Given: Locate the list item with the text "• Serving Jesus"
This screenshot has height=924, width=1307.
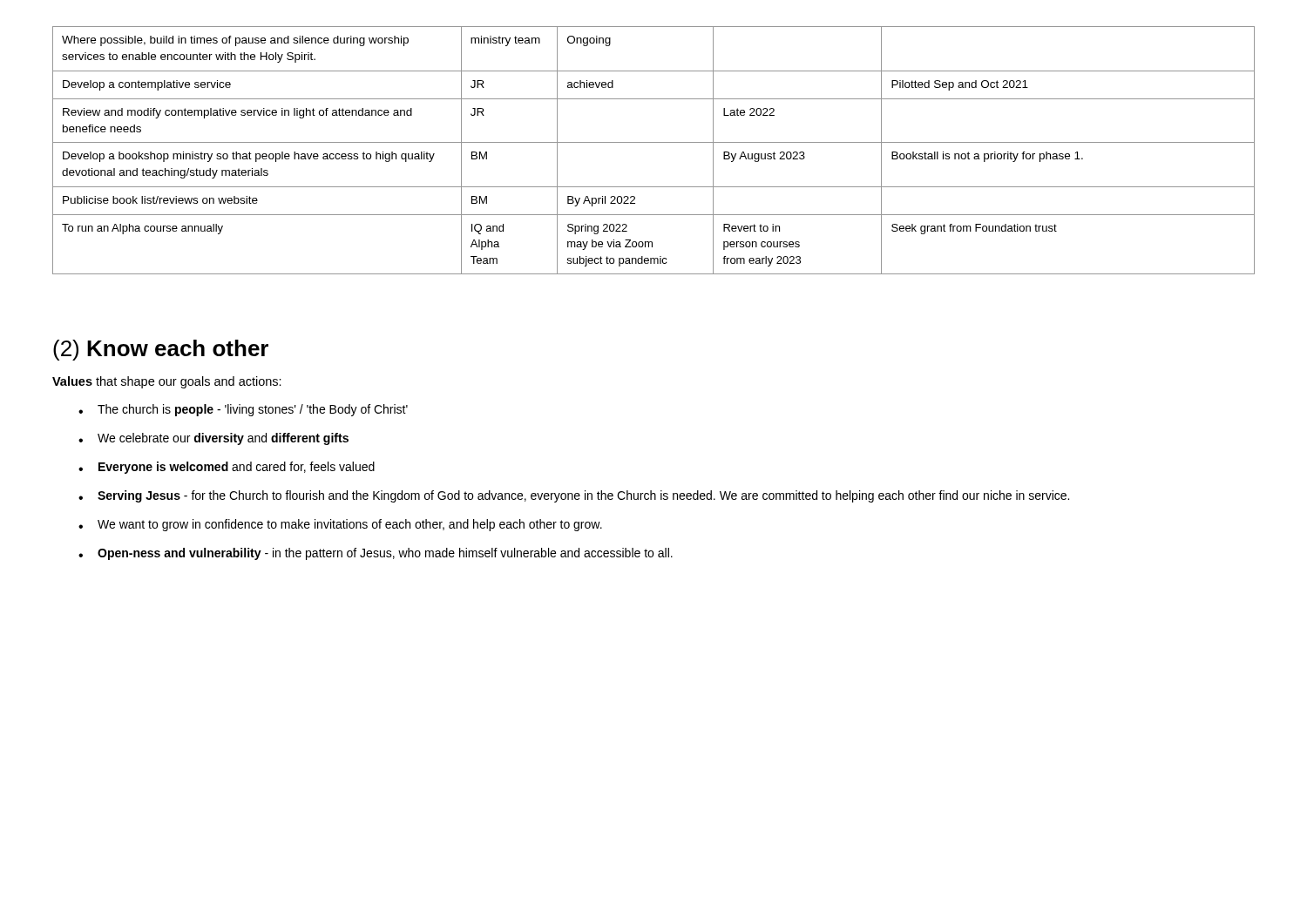Looking at the screenshot, I should tap(667, 497).
